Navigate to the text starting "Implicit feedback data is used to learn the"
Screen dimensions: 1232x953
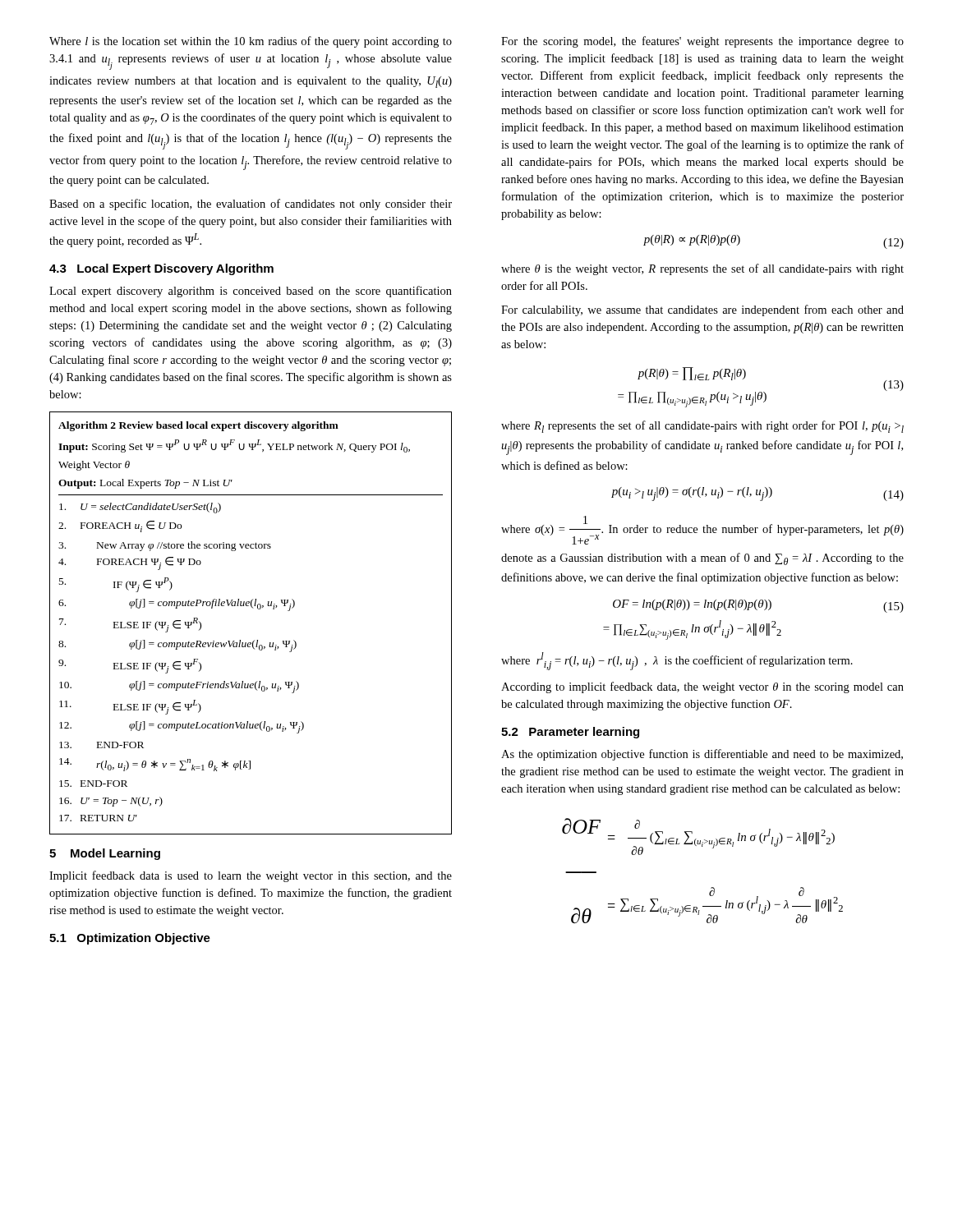click(251, 893)
